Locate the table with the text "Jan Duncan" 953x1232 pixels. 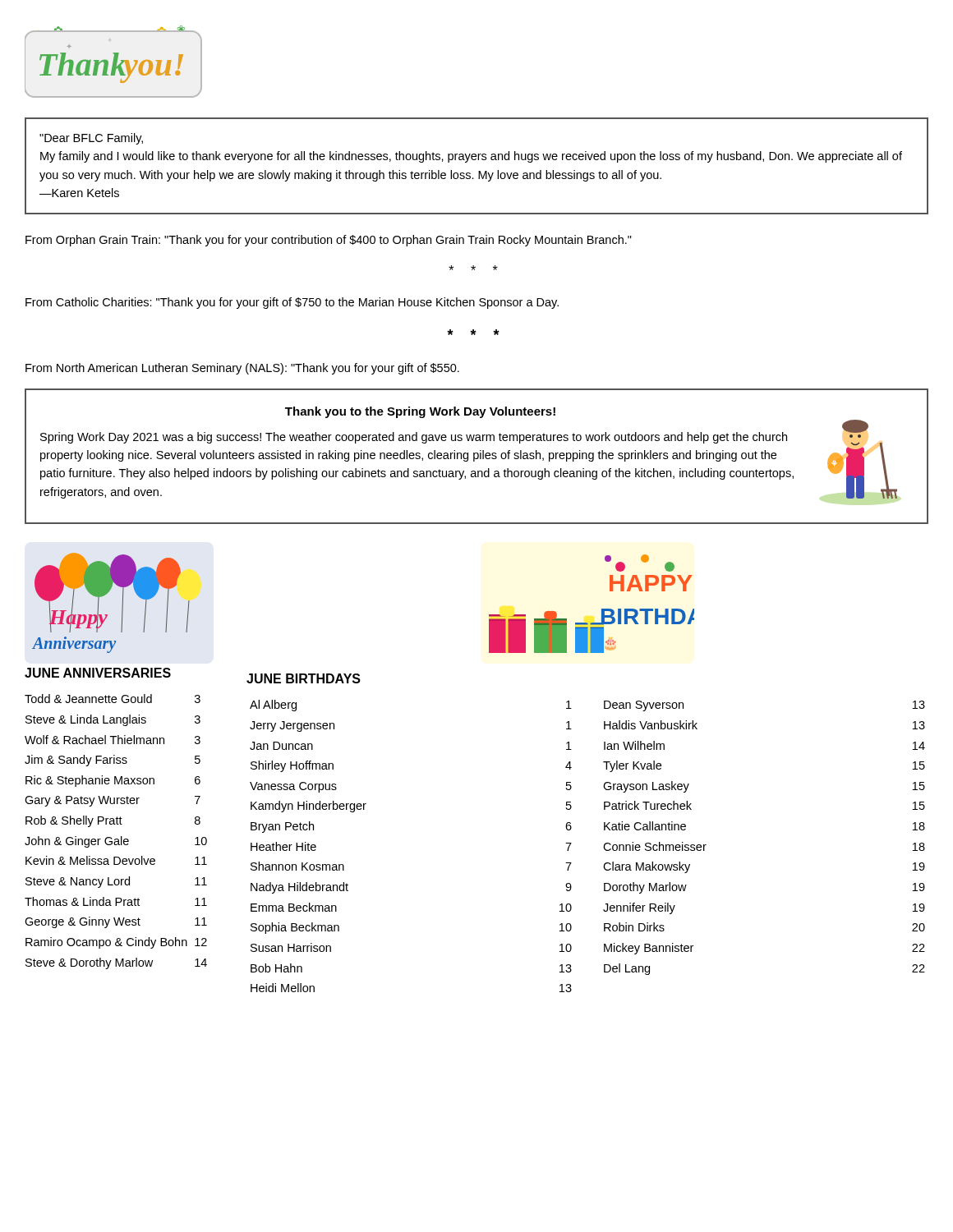(587, 847)
